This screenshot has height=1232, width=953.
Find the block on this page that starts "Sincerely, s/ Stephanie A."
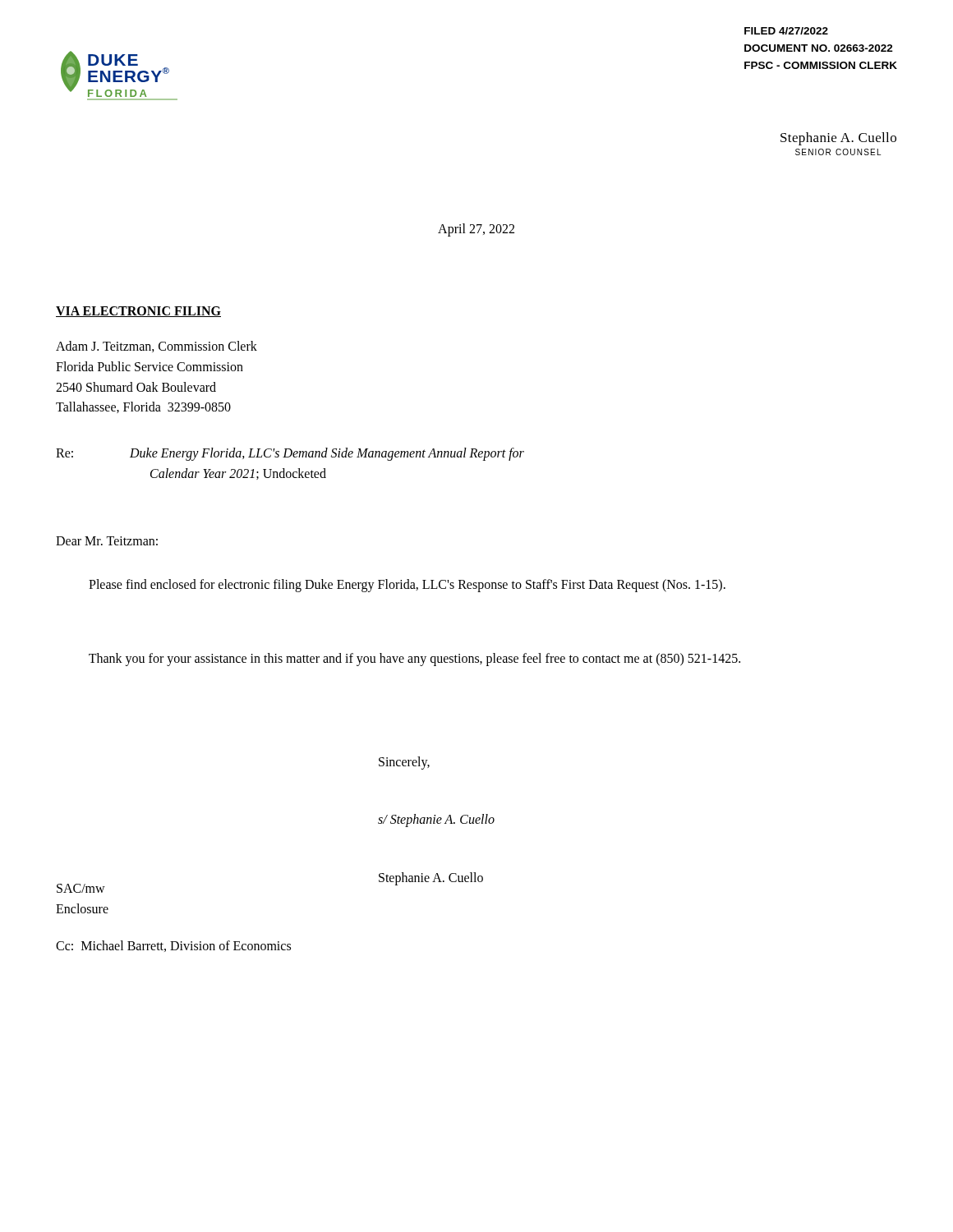coord(436,820)
